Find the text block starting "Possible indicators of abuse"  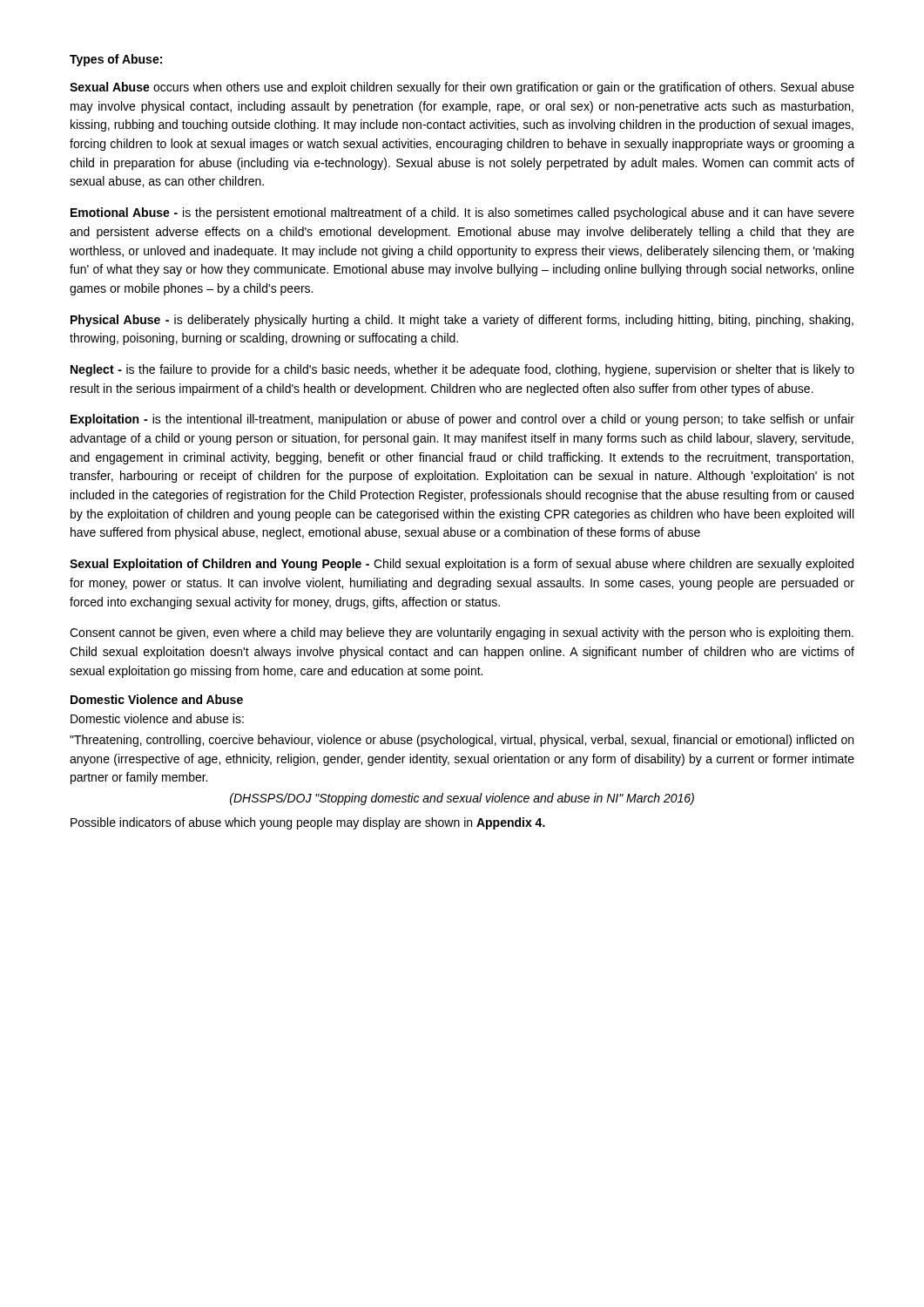pos(308,823)
